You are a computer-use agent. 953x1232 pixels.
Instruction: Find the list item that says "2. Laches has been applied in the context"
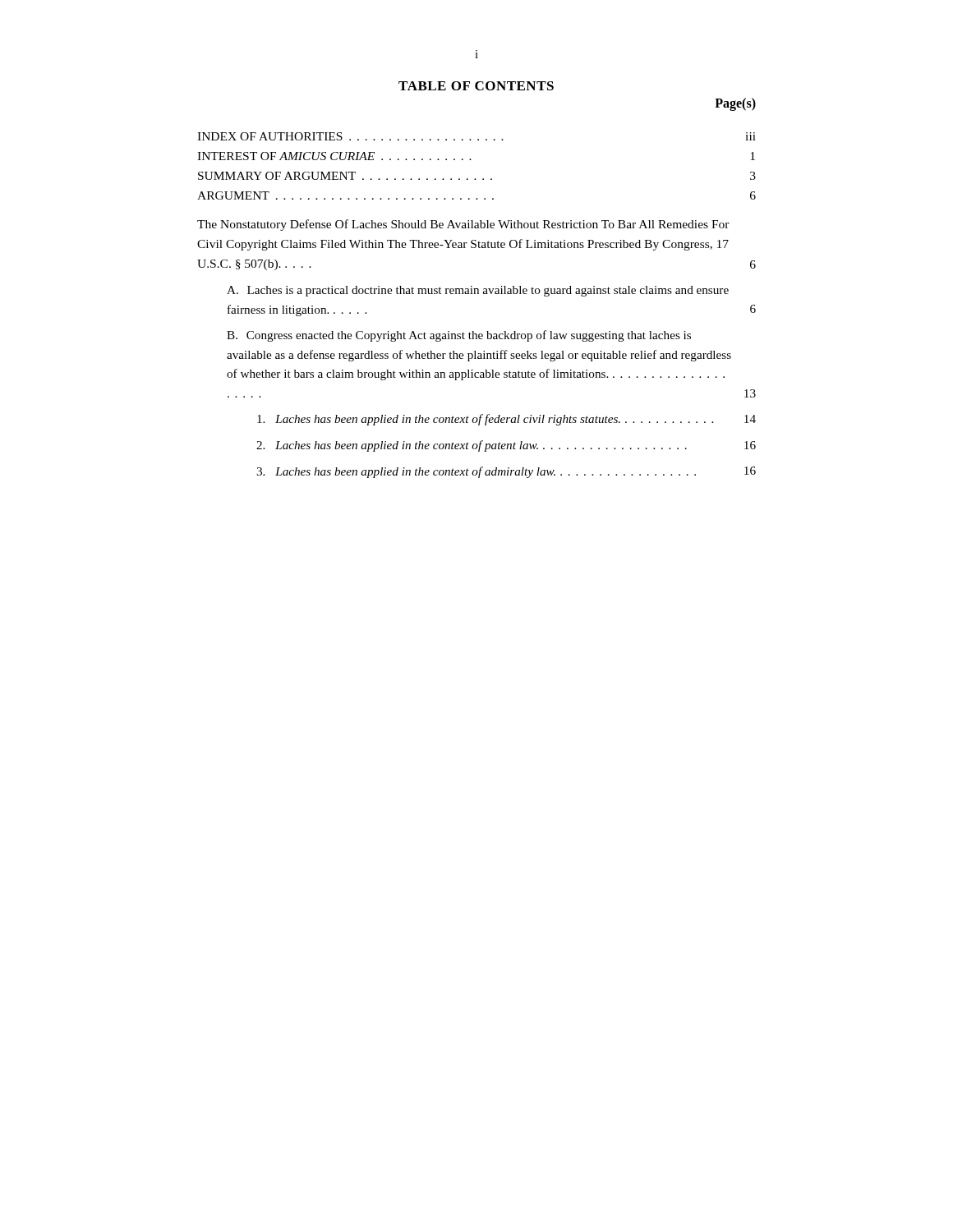pos(506,445)
